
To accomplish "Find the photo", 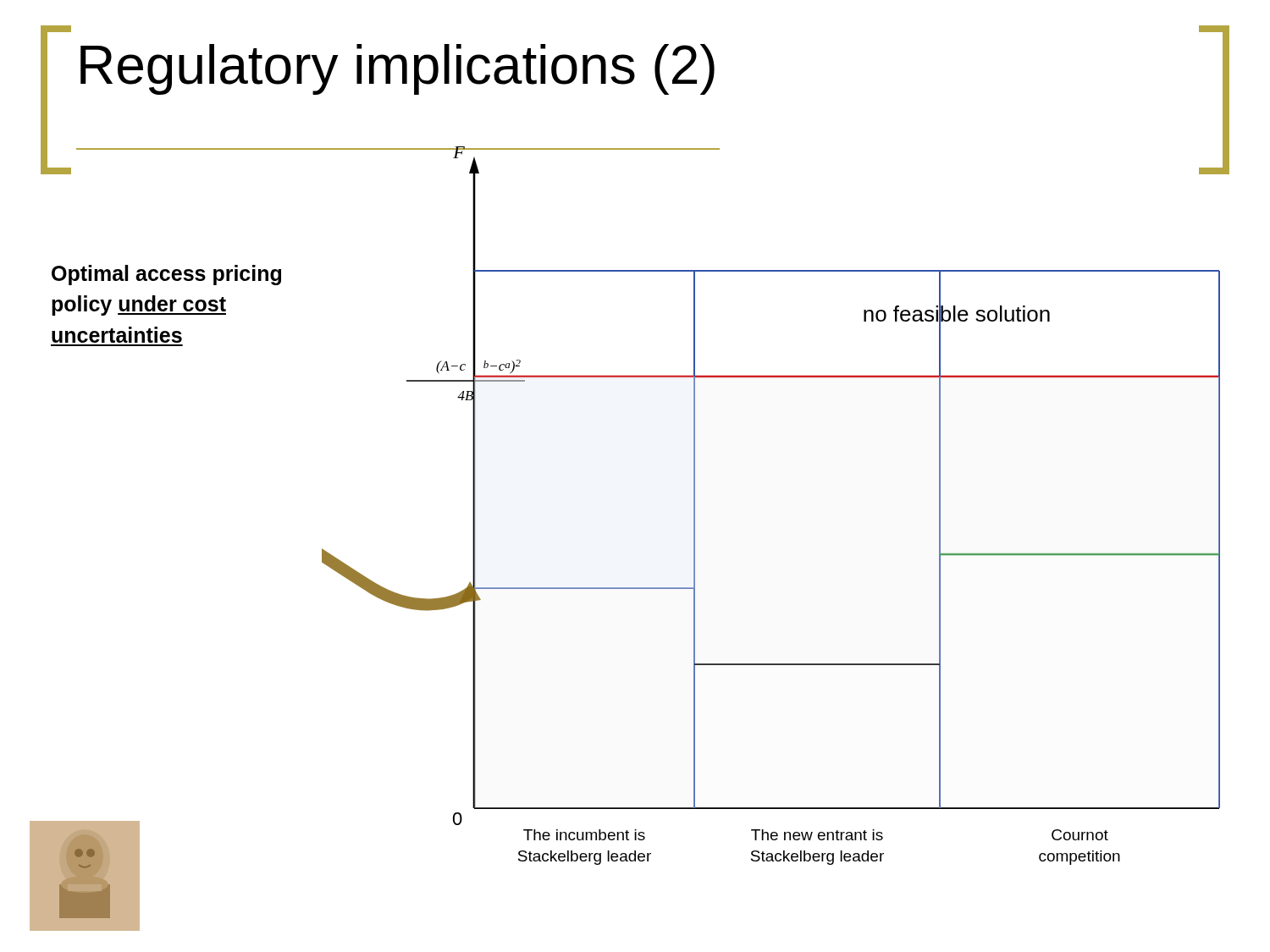I will pos(85,876).
